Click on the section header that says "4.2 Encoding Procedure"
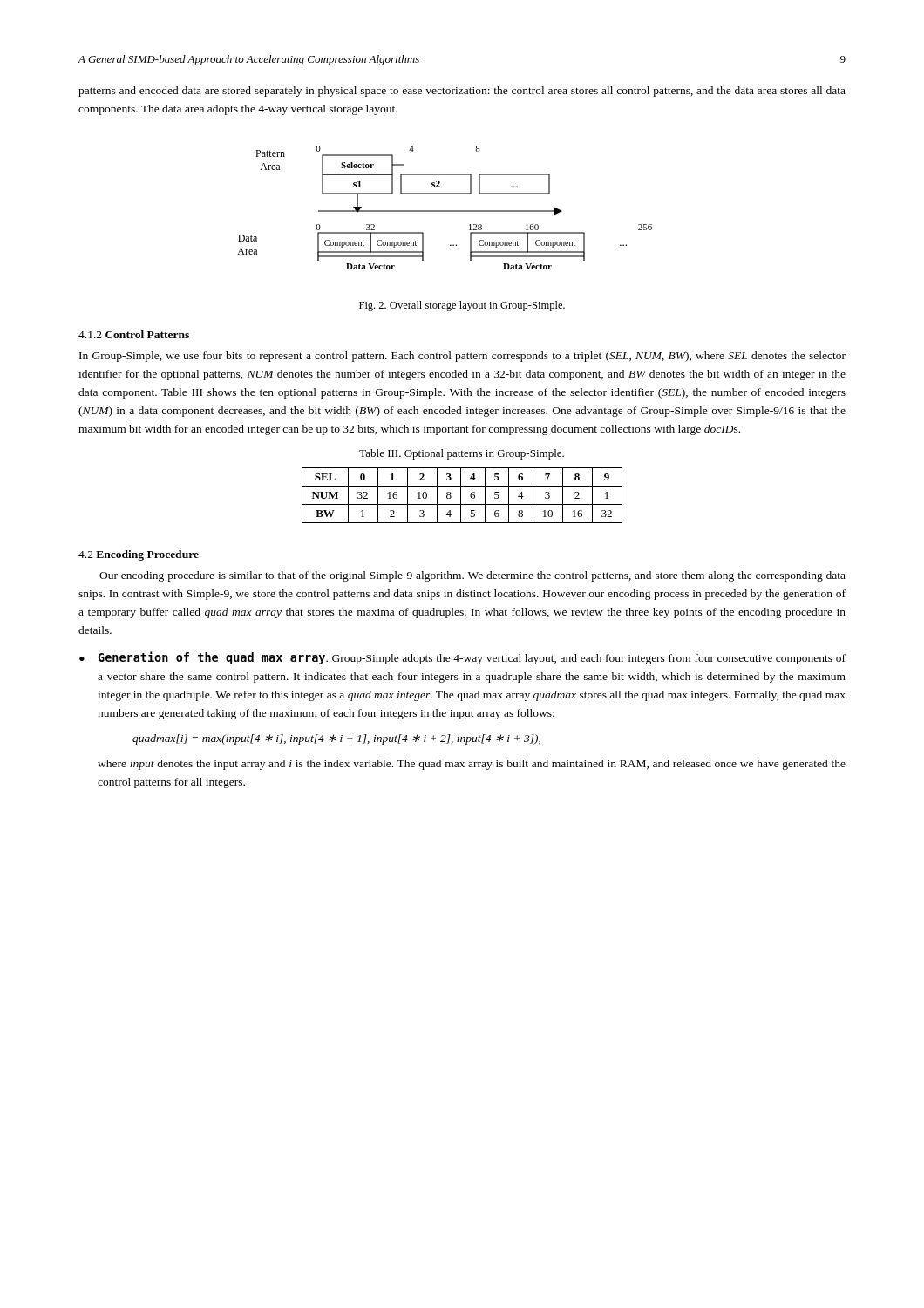Image resolution: width=924 pixels, height=1308 pixels. (x=139, y=555)
